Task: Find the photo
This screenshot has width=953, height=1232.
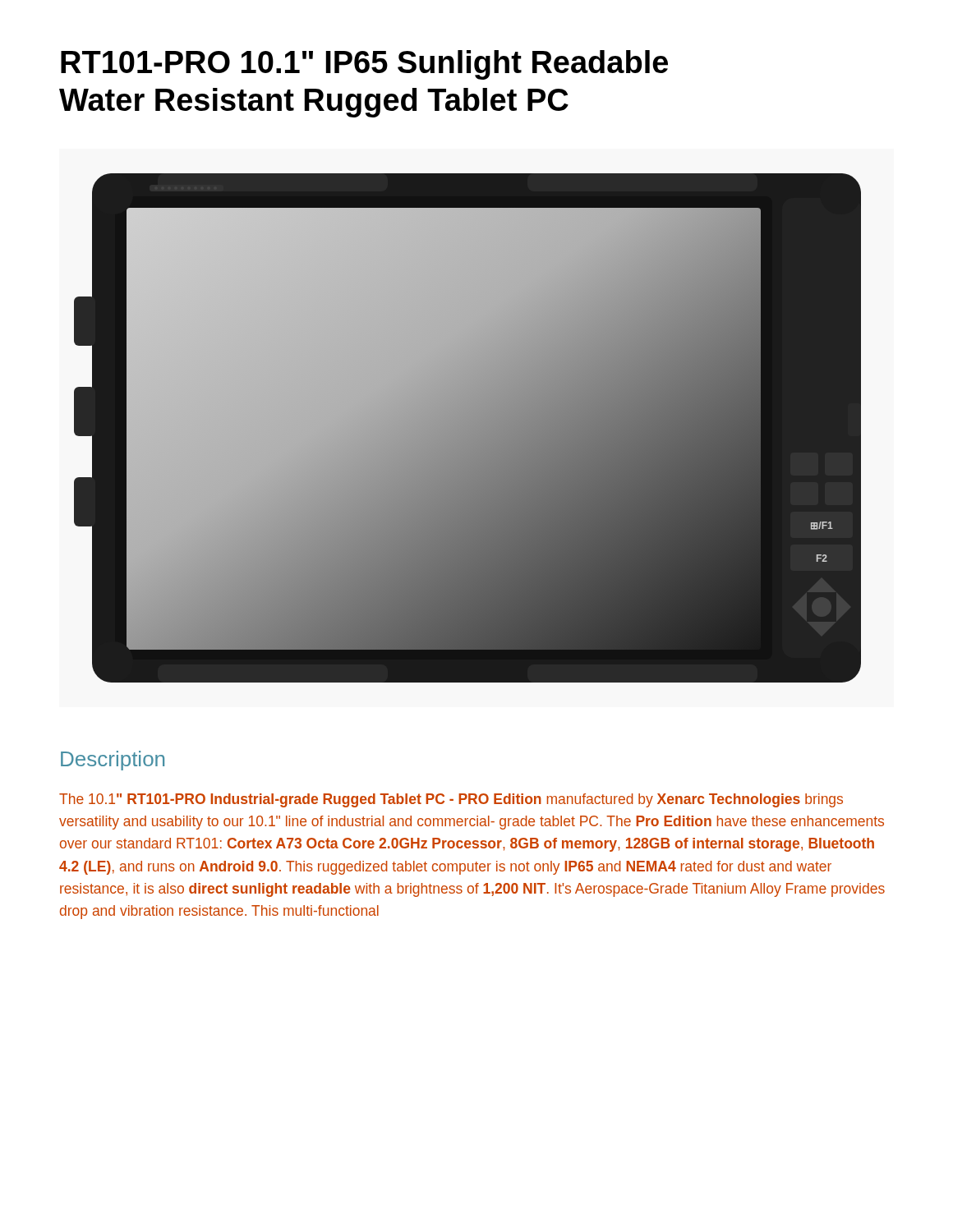Action: (x=476, y=428)
